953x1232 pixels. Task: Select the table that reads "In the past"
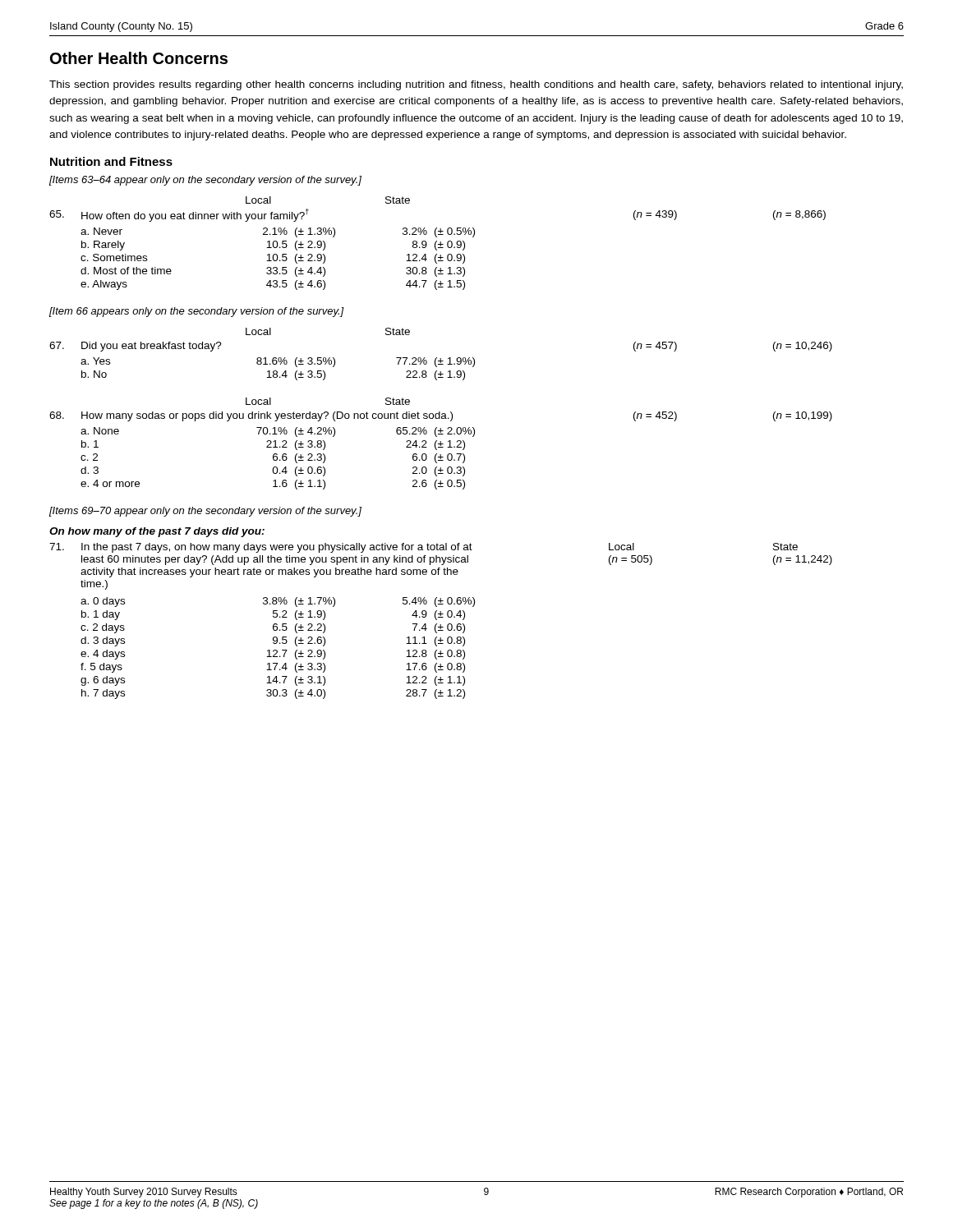[476, 619]
